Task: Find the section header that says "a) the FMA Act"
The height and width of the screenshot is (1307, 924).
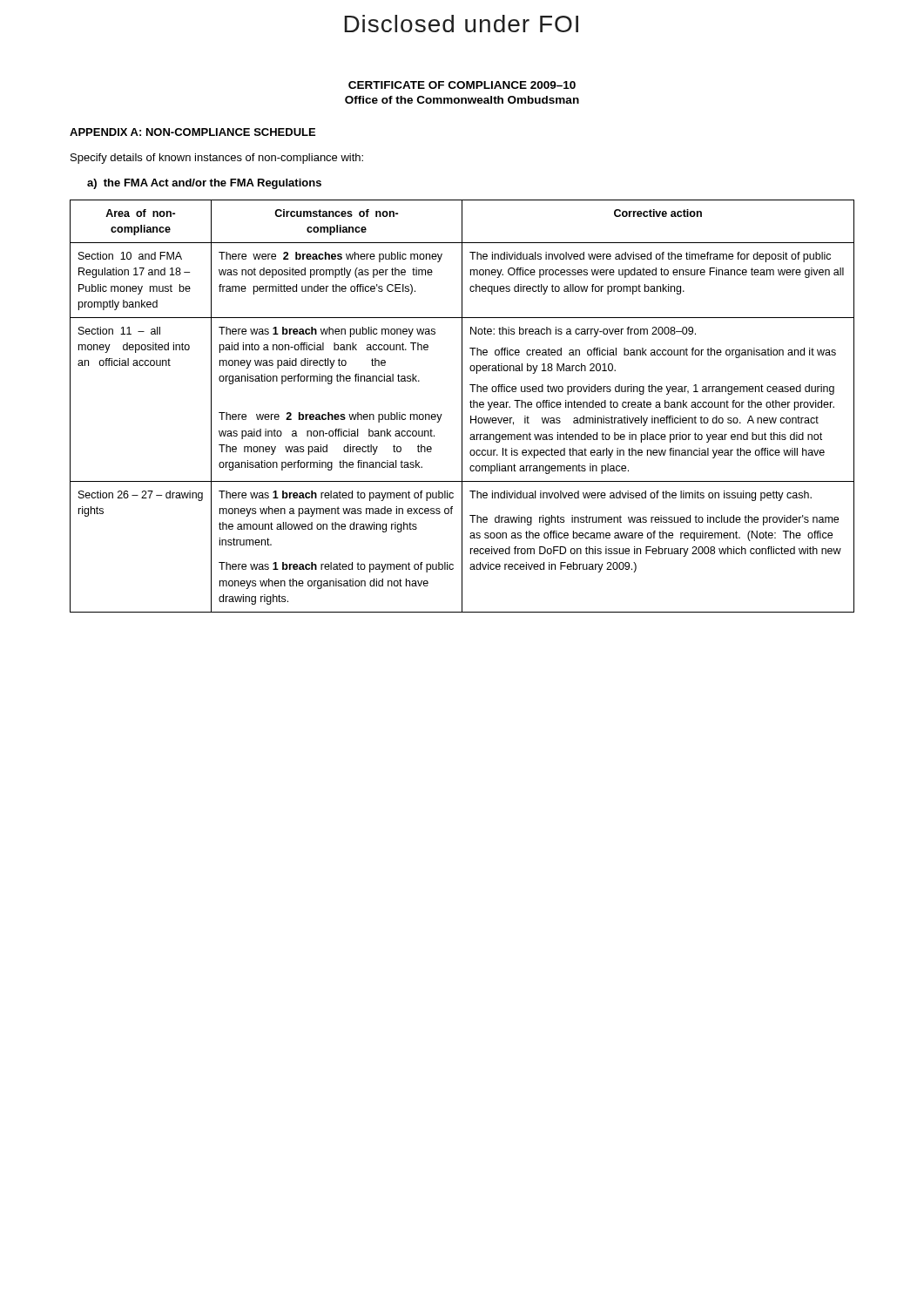Action: [204, 183]
